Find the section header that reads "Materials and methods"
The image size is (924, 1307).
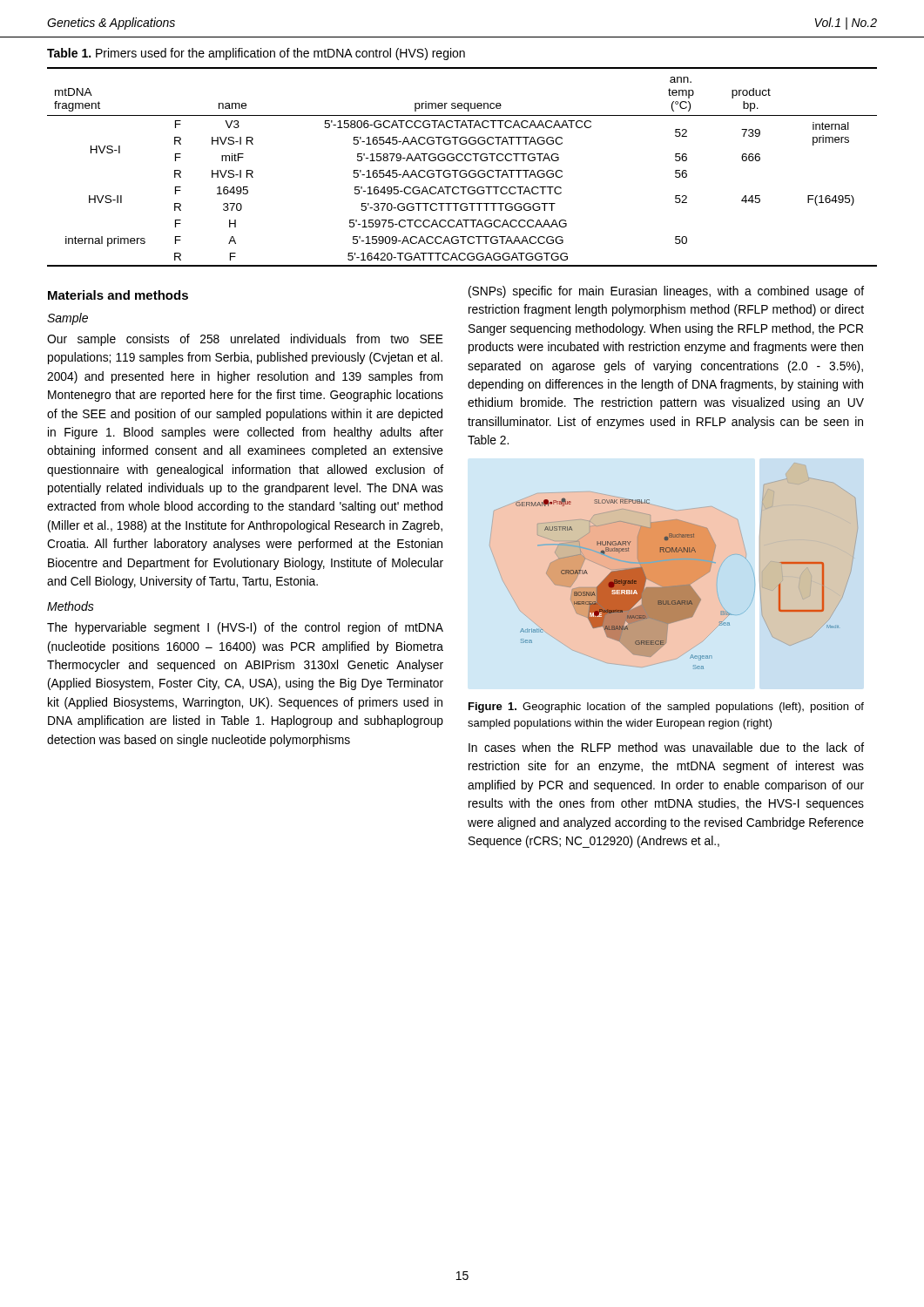(118, 295)
